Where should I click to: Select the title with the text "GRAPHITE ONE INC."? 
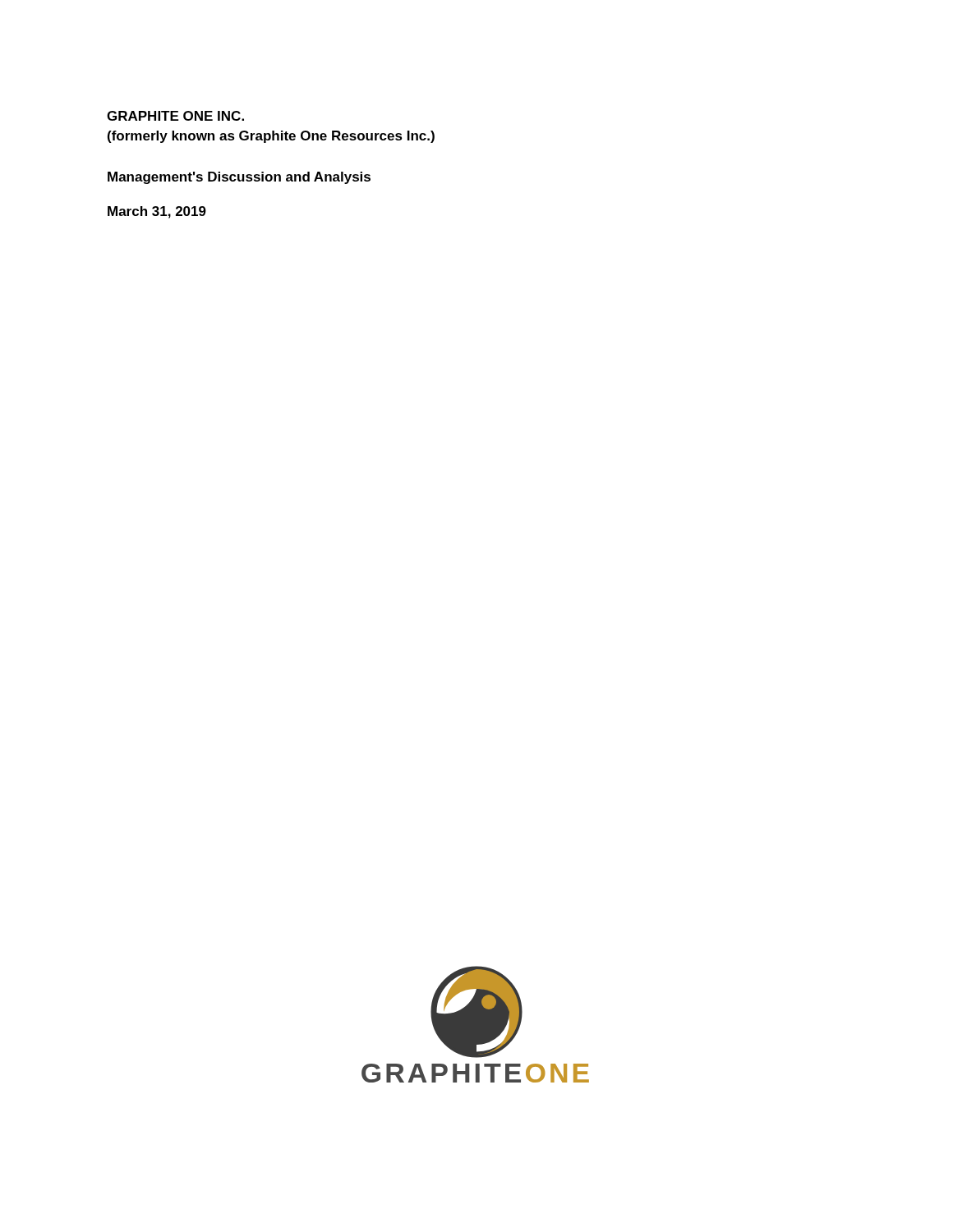175,116
